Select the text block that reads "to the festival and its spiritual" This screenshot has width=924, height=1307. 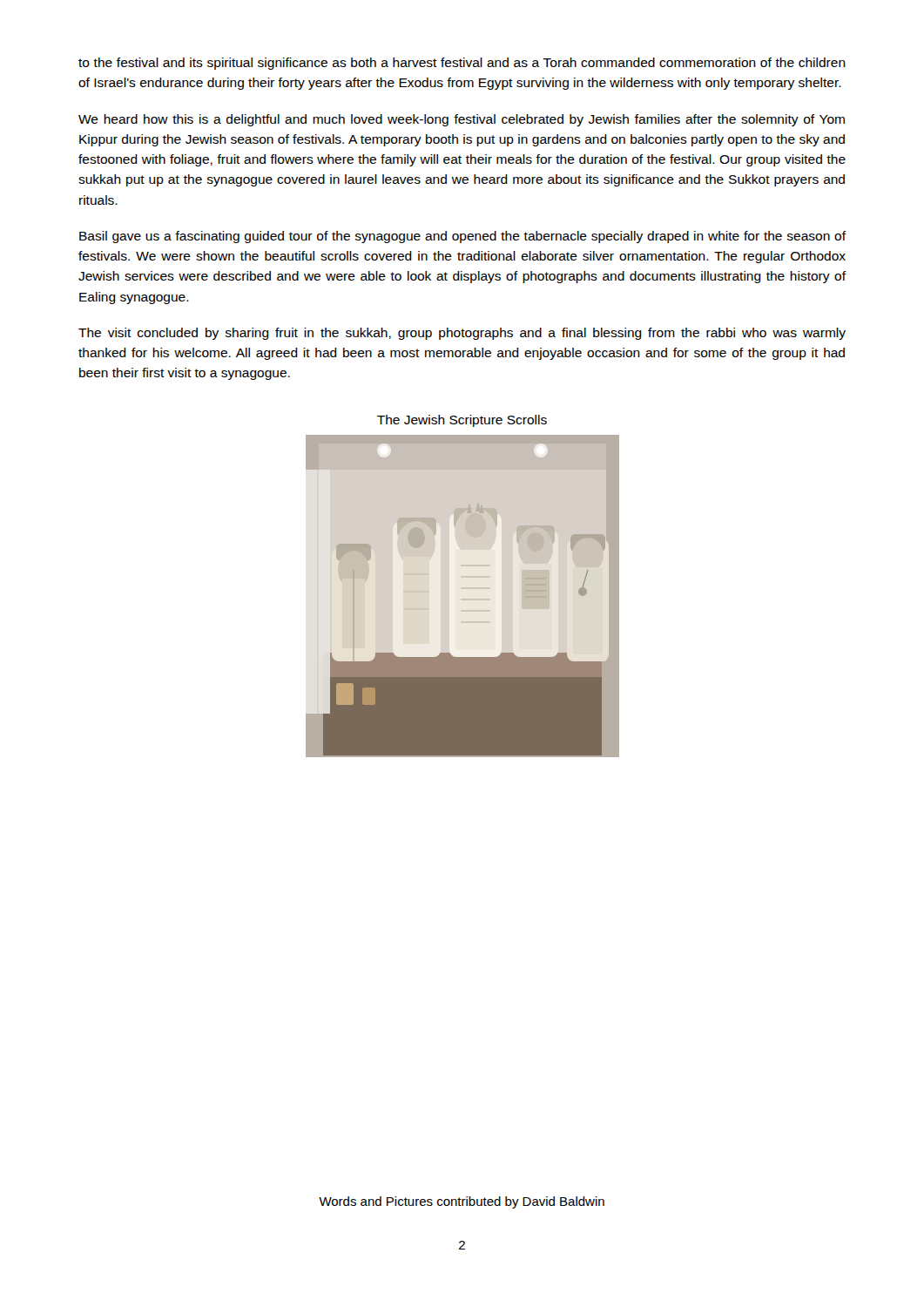point(462,72)
